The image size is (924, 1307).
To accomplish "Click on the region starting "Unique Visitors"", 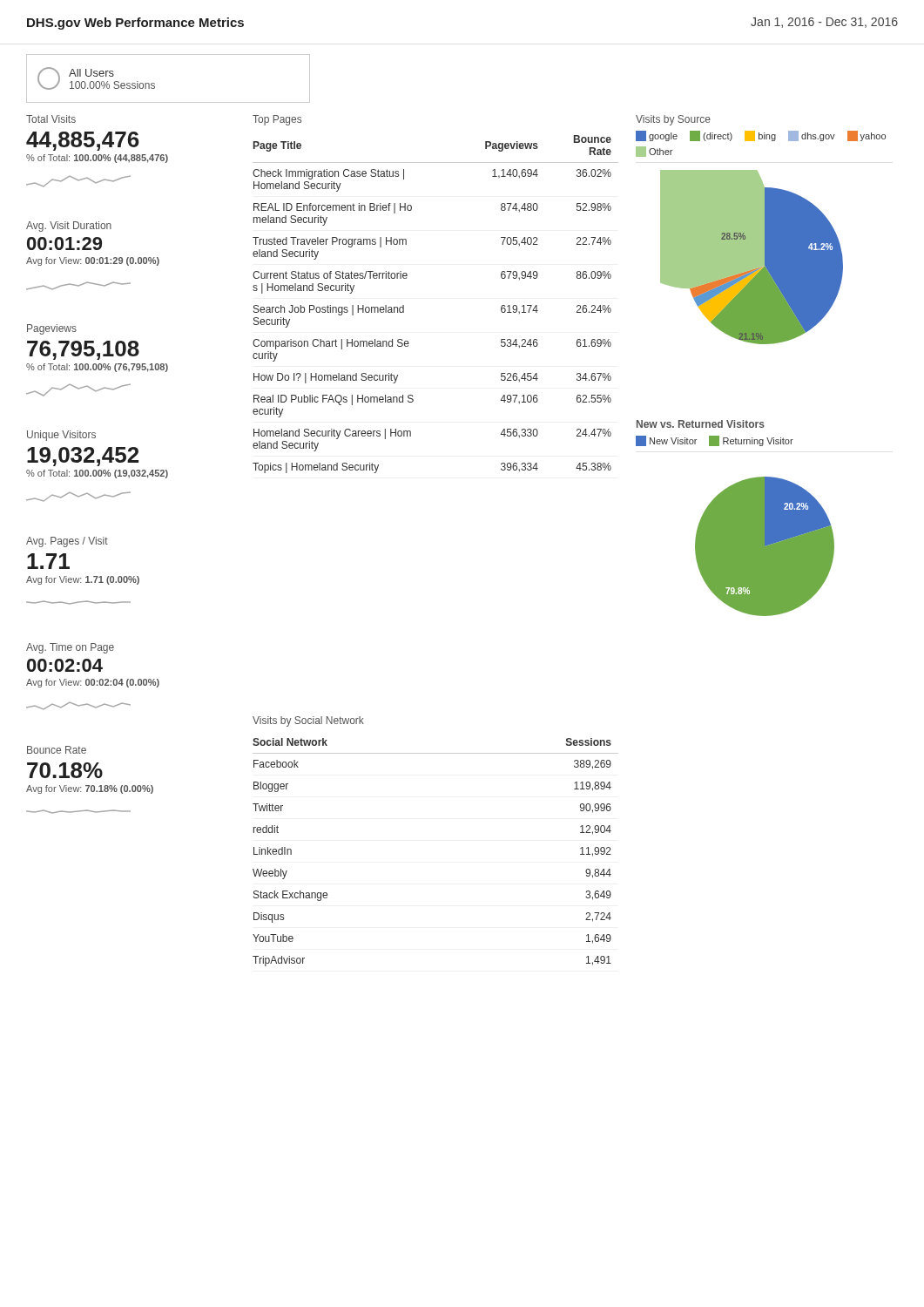I will [x=61, y=435].
